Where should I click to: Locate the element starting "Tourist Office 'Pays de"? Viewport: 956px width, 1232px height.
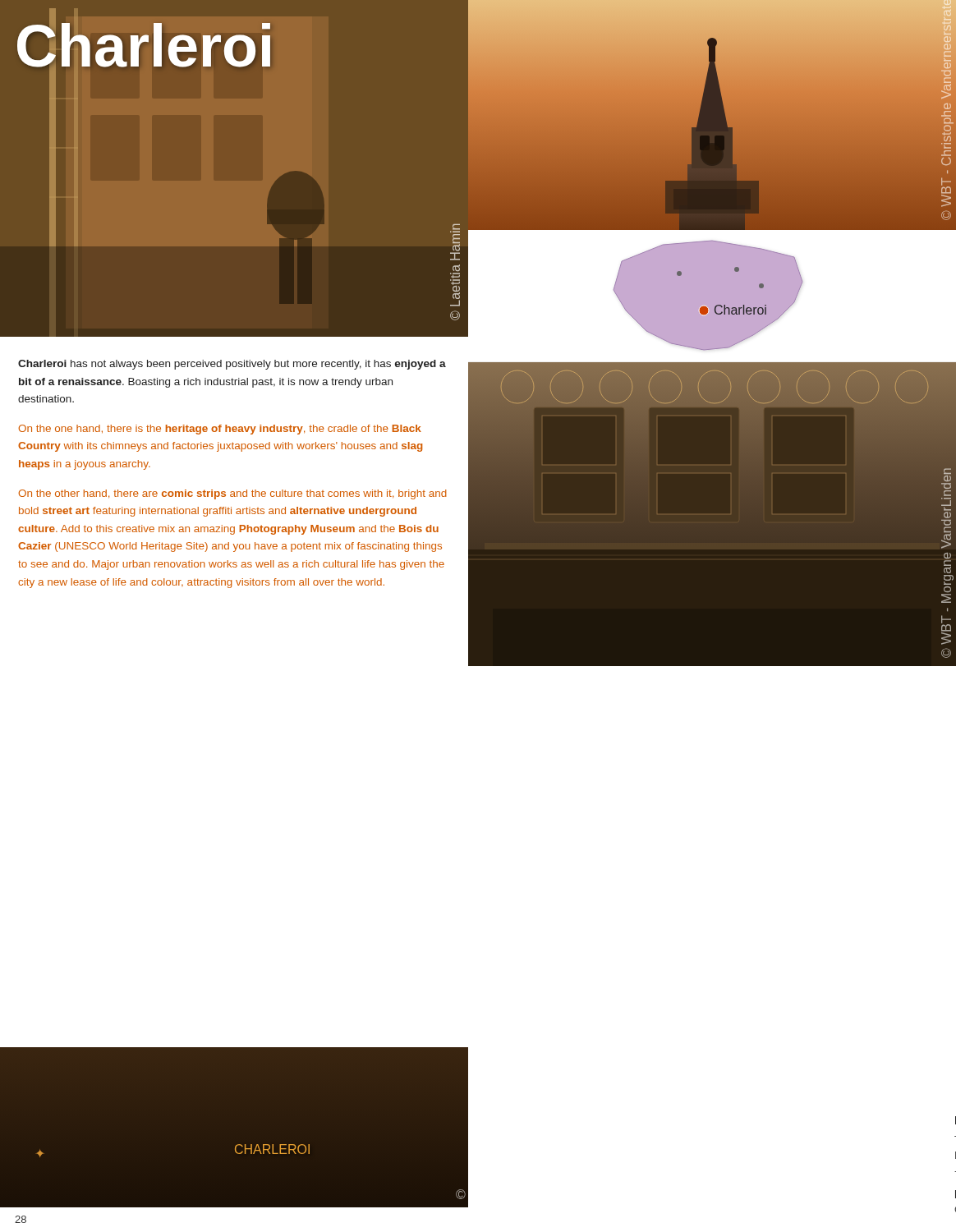point(955,1155)
